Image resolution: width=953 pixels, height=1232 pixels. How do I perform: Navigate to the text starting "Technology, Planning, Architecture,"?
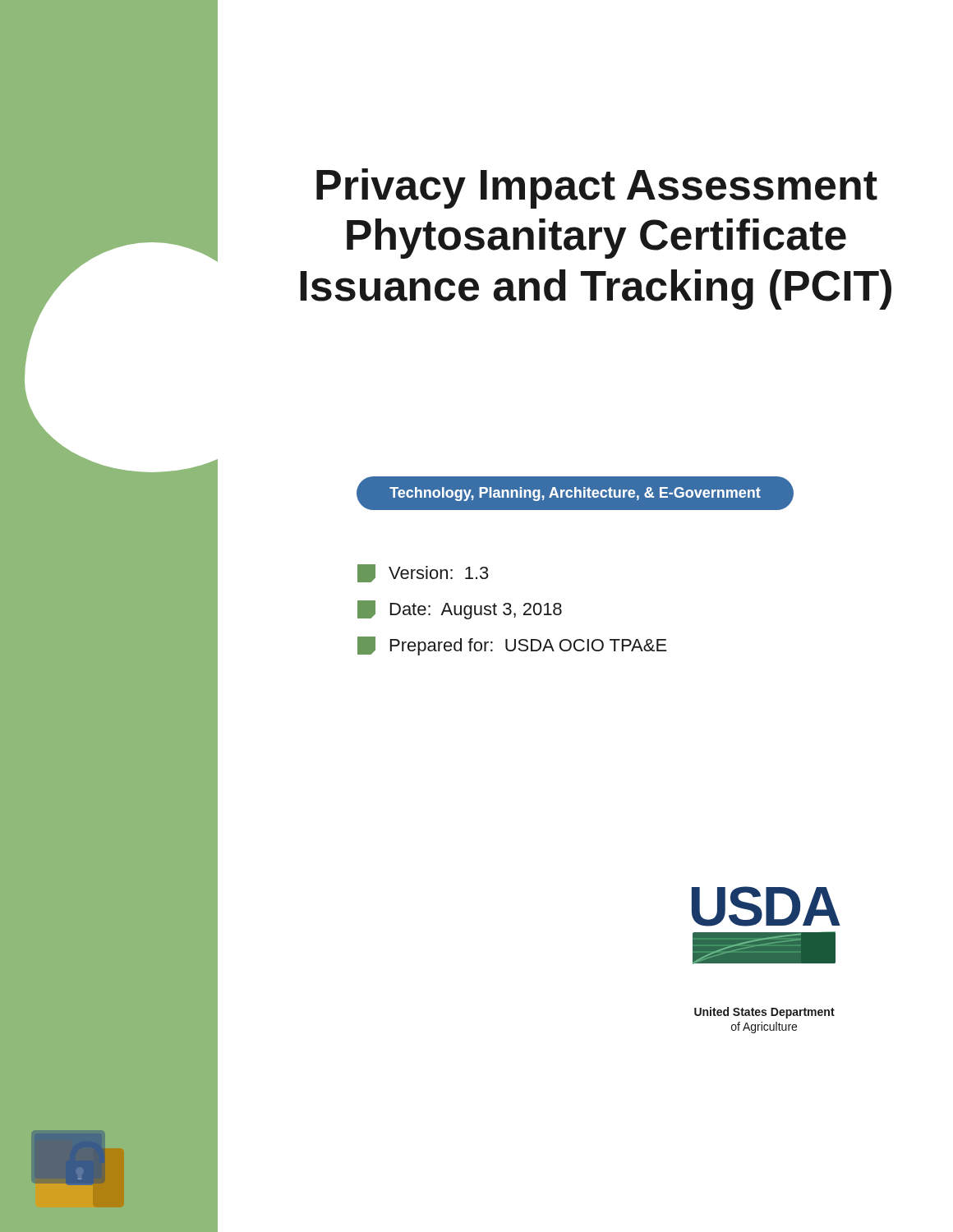click(575, 493)
